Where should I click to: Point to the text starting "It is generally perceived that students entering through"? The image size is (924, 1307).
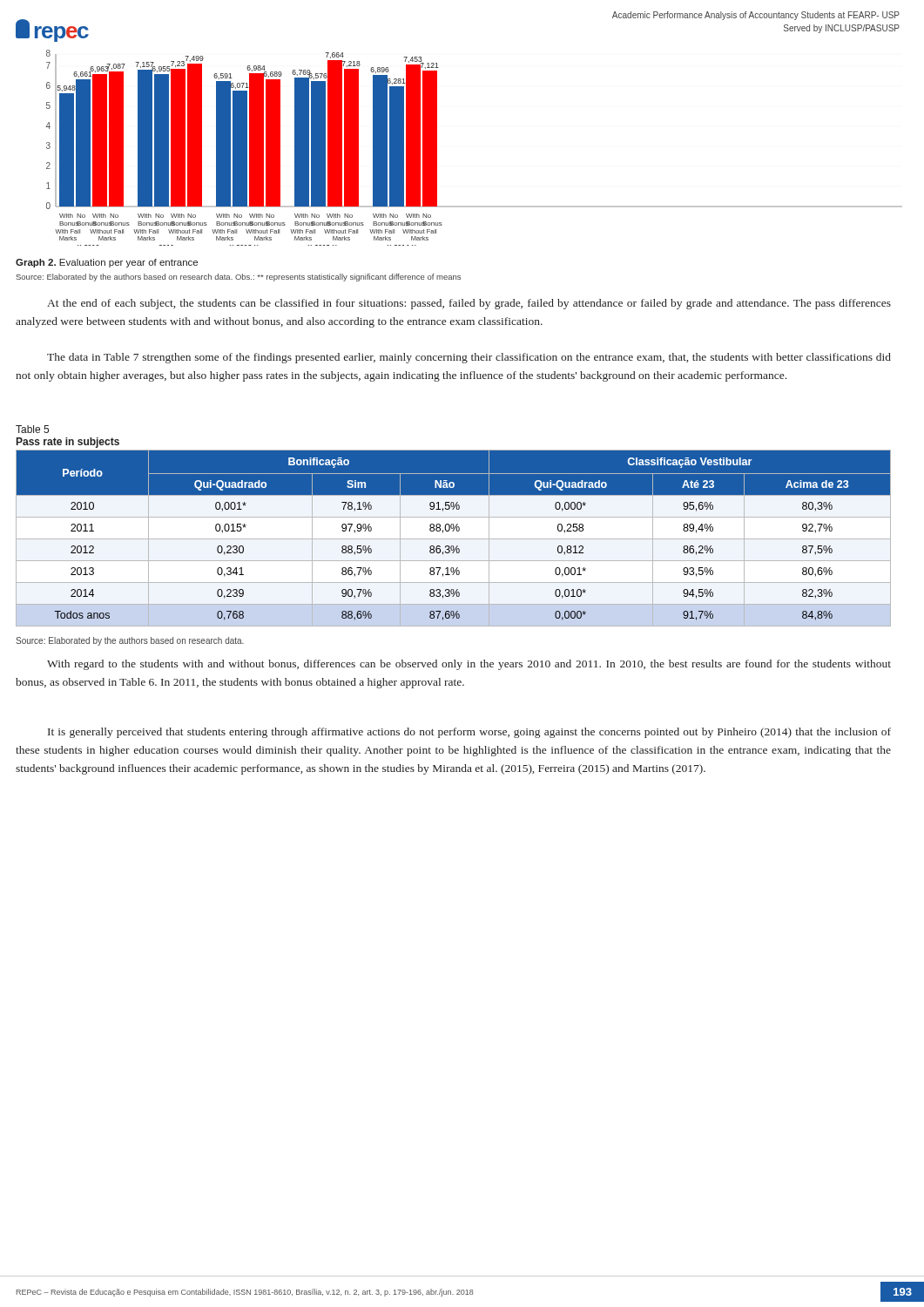pos(453,751)
